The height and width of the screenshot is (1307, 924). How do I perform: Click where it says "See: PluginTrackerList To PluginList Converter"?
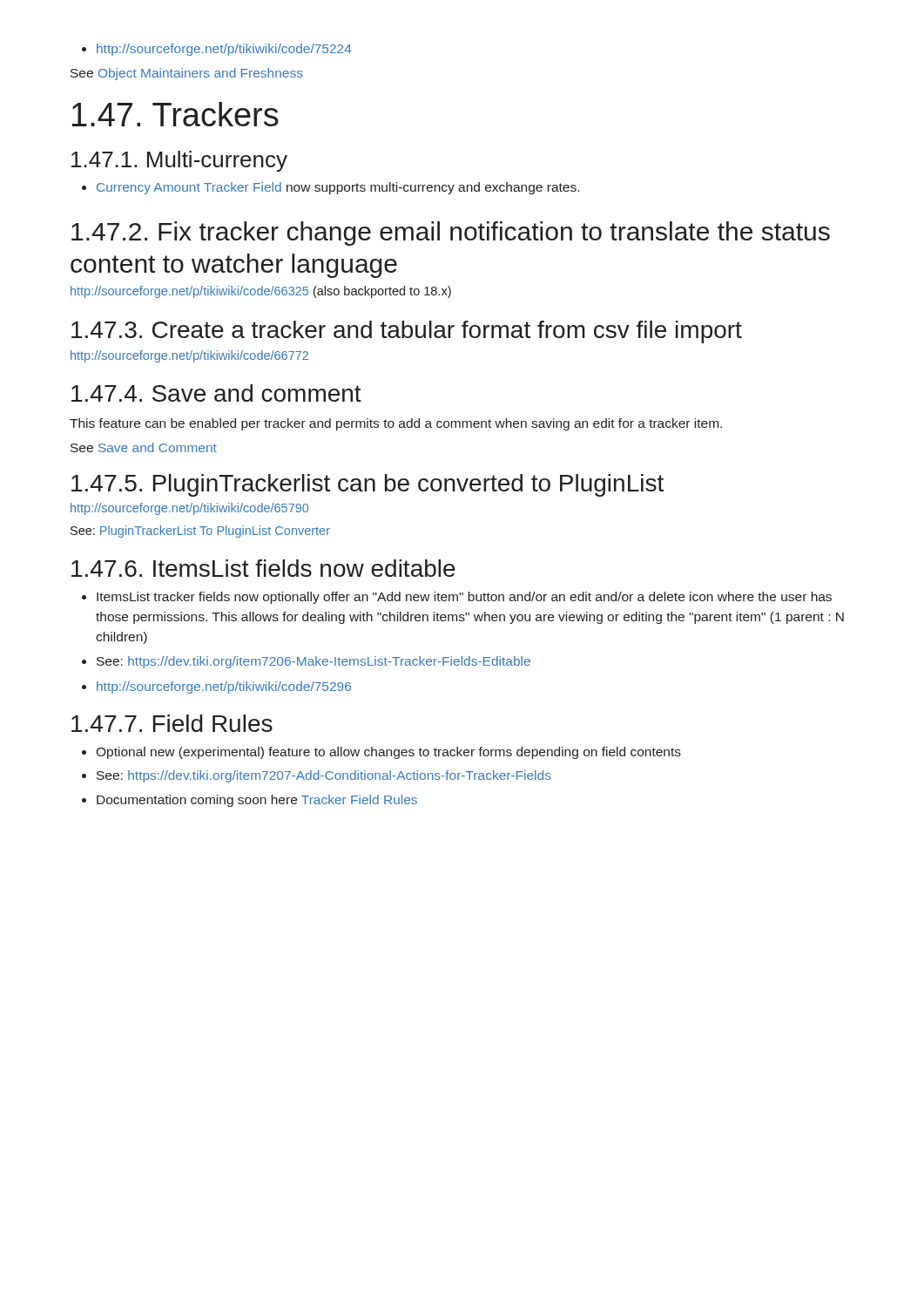coord(200,531)
